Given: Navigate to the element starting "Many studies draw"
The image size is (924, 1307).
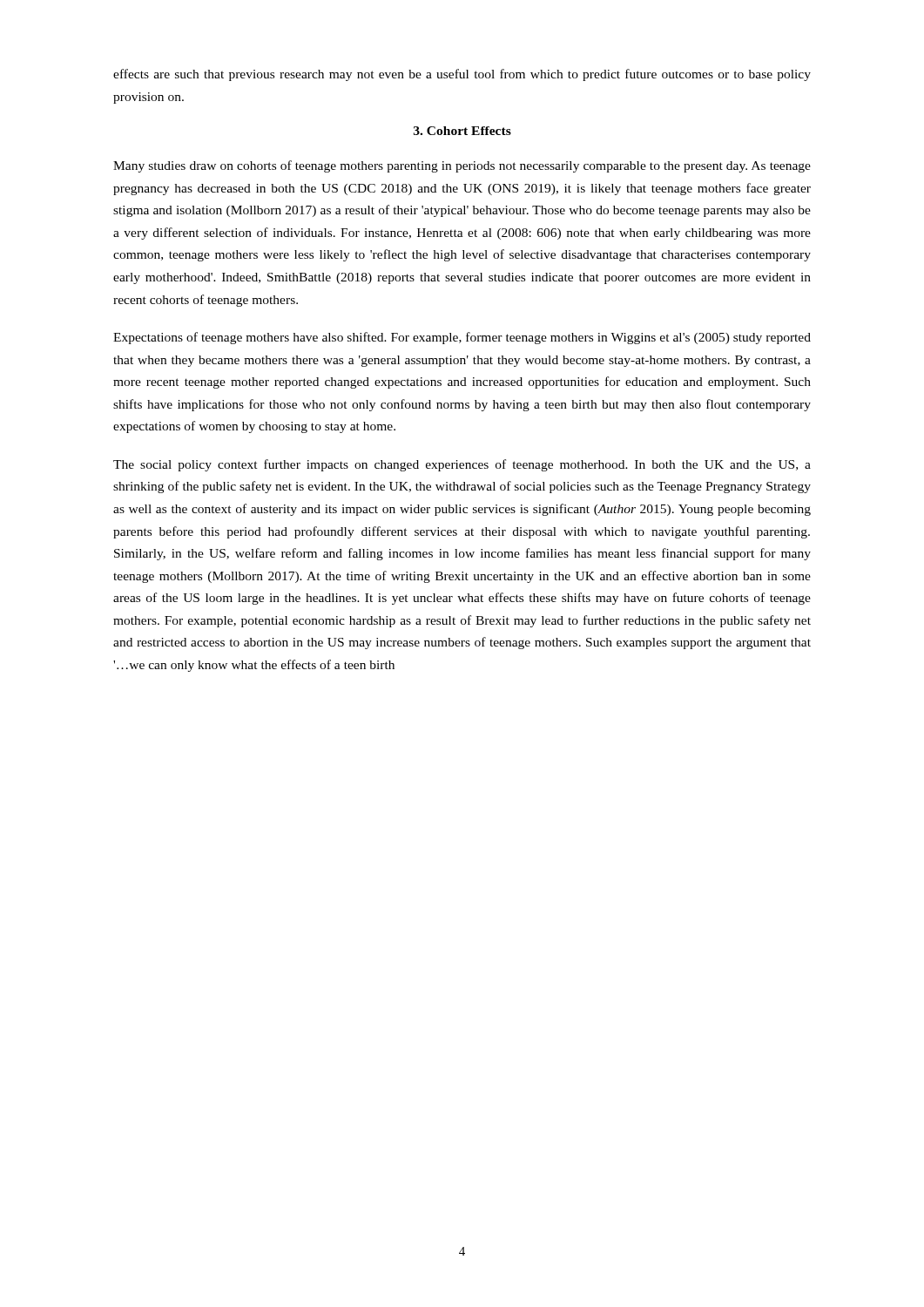Looking at the screenshot, I should click(462, 232).
